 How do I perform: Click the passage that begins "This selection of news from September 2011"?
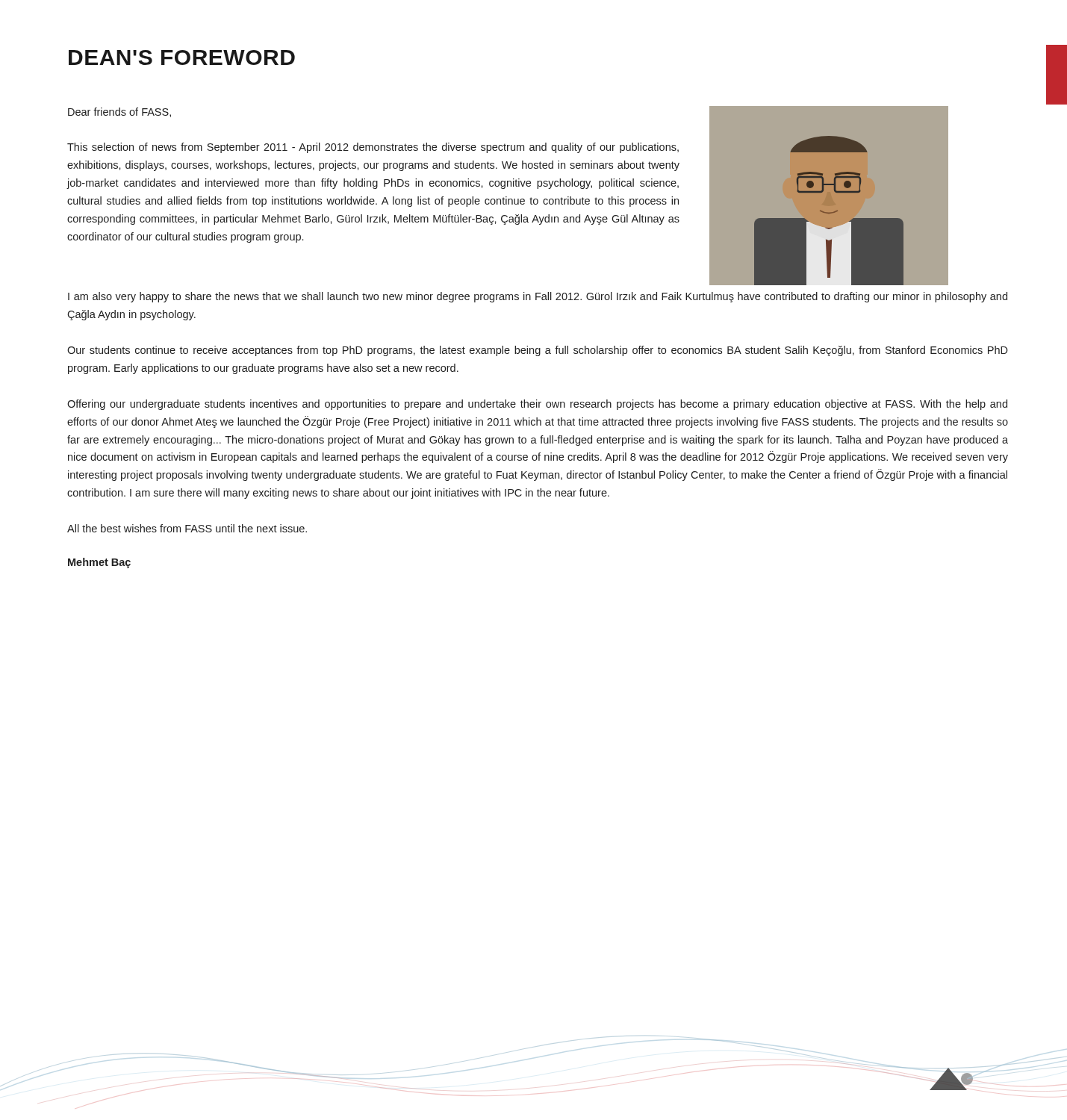click(373, 192)
